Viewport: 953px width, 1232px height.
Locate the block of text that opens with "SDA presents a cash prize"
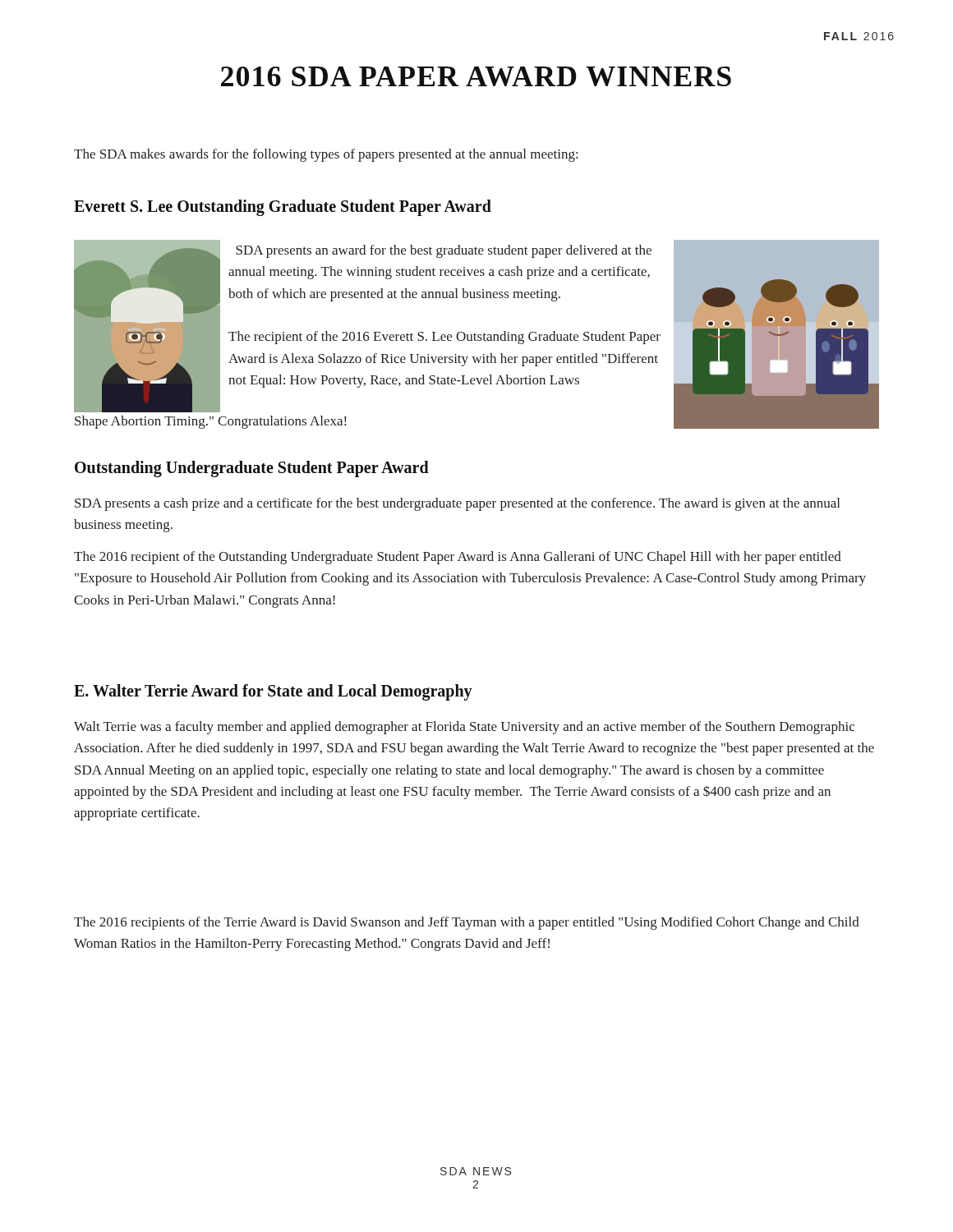tap(457, 514)
